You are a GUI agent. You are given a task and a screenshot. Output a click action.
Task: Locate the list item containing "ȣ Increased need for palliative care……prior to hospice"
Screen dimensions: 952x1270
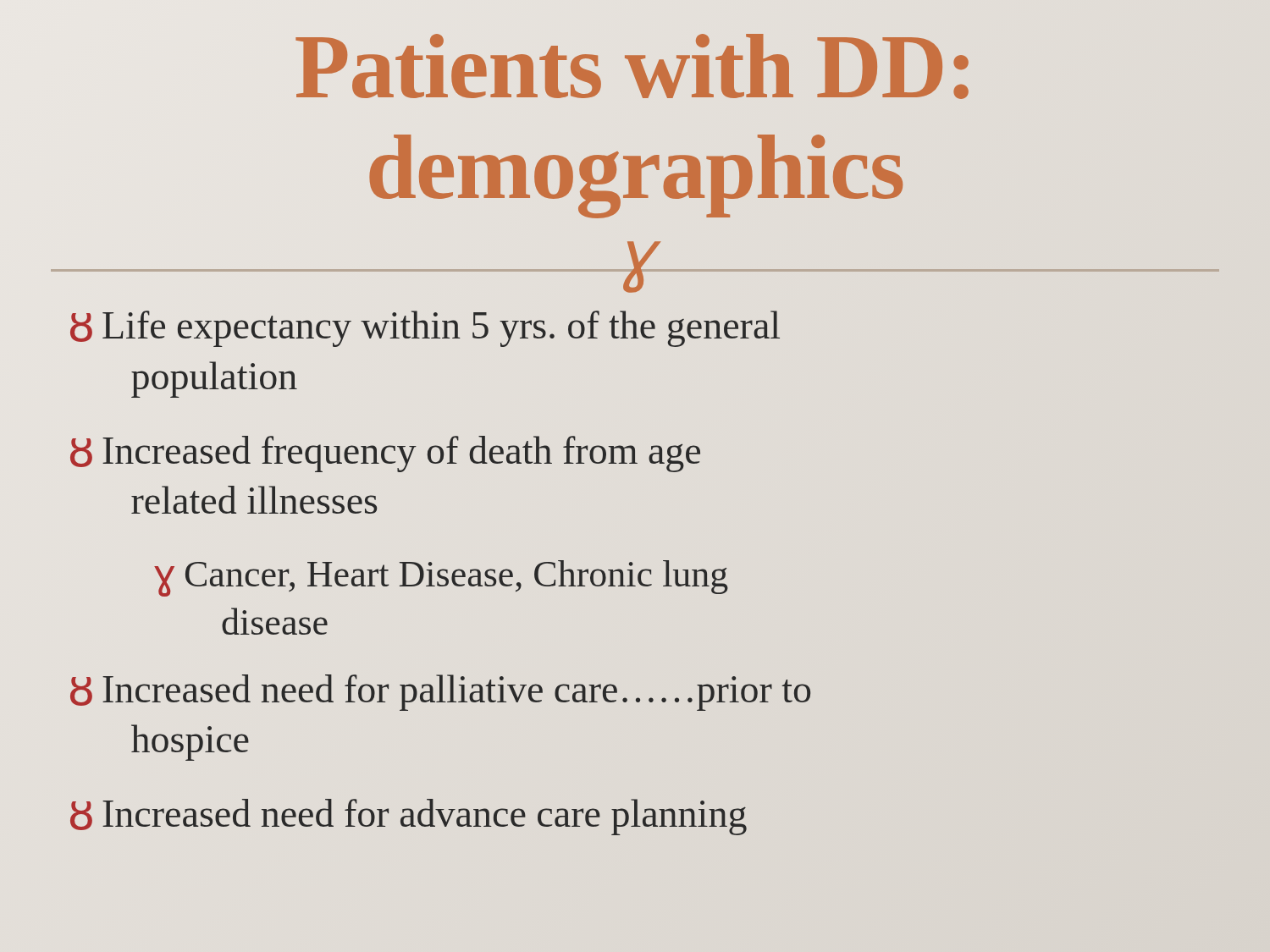click(635, 715)
